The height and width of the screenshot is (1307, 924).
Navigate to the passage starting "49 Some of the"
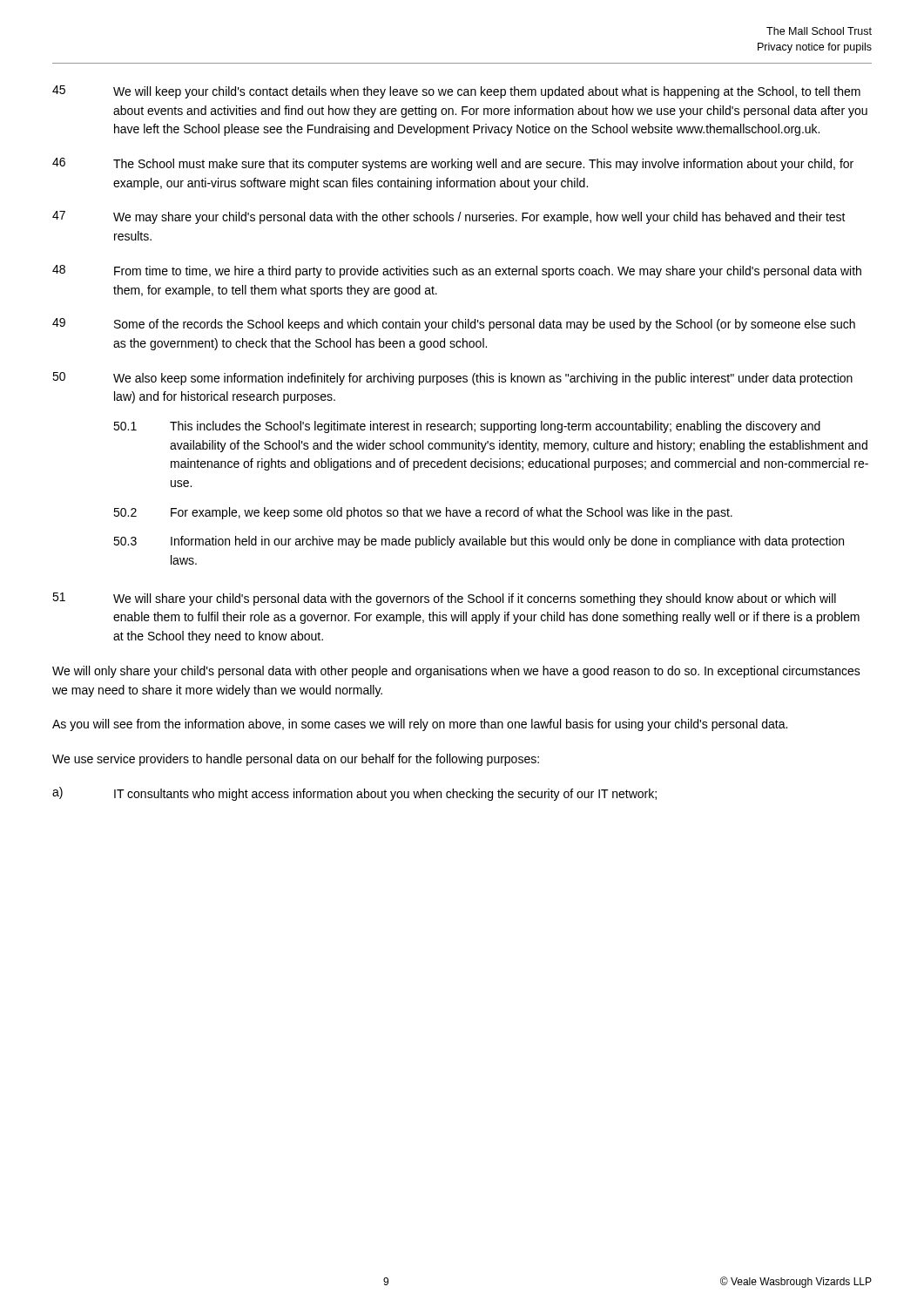coord(462,335)
